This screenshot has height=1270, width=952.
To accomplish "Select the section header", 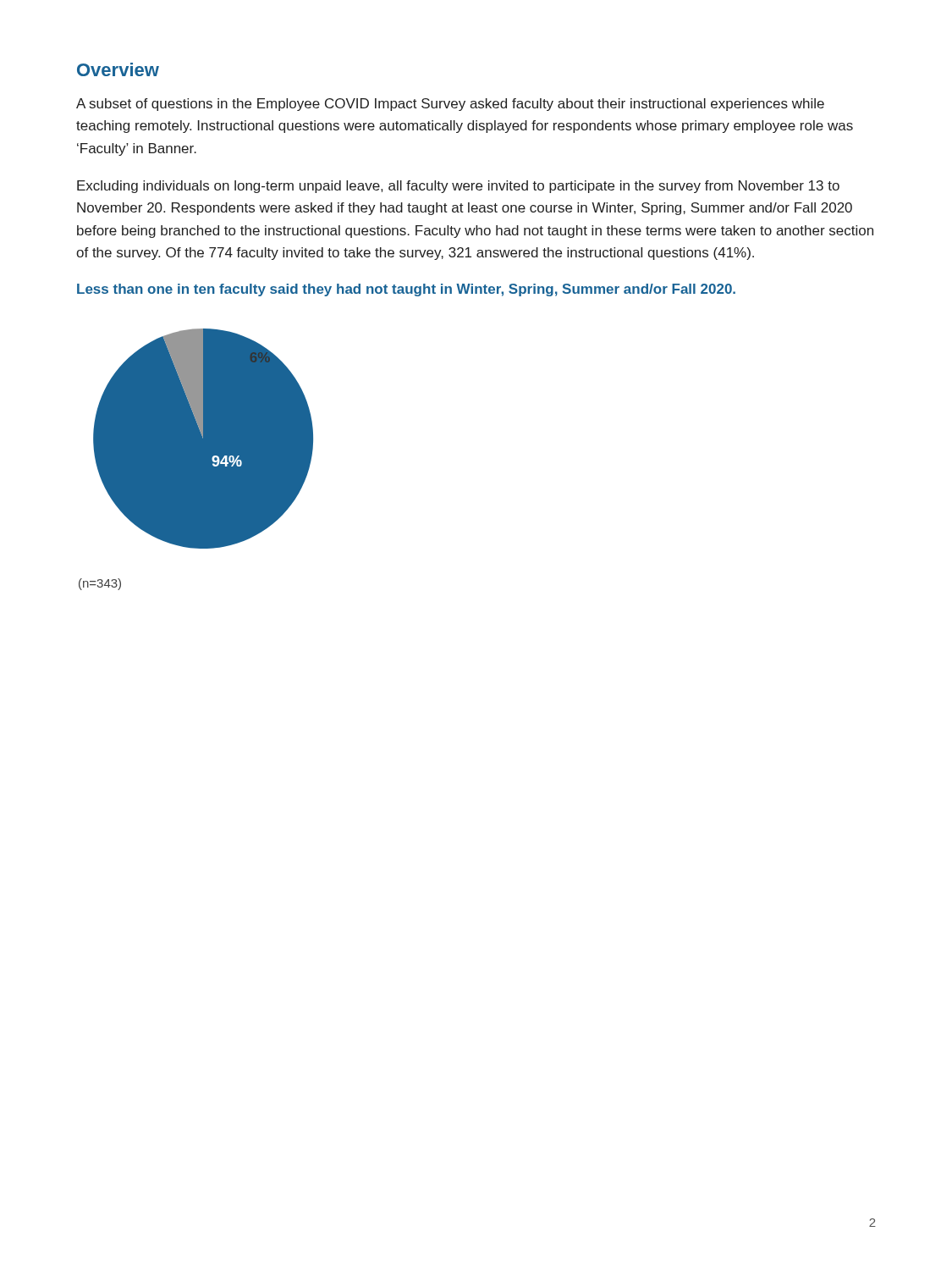I will 118,70.
